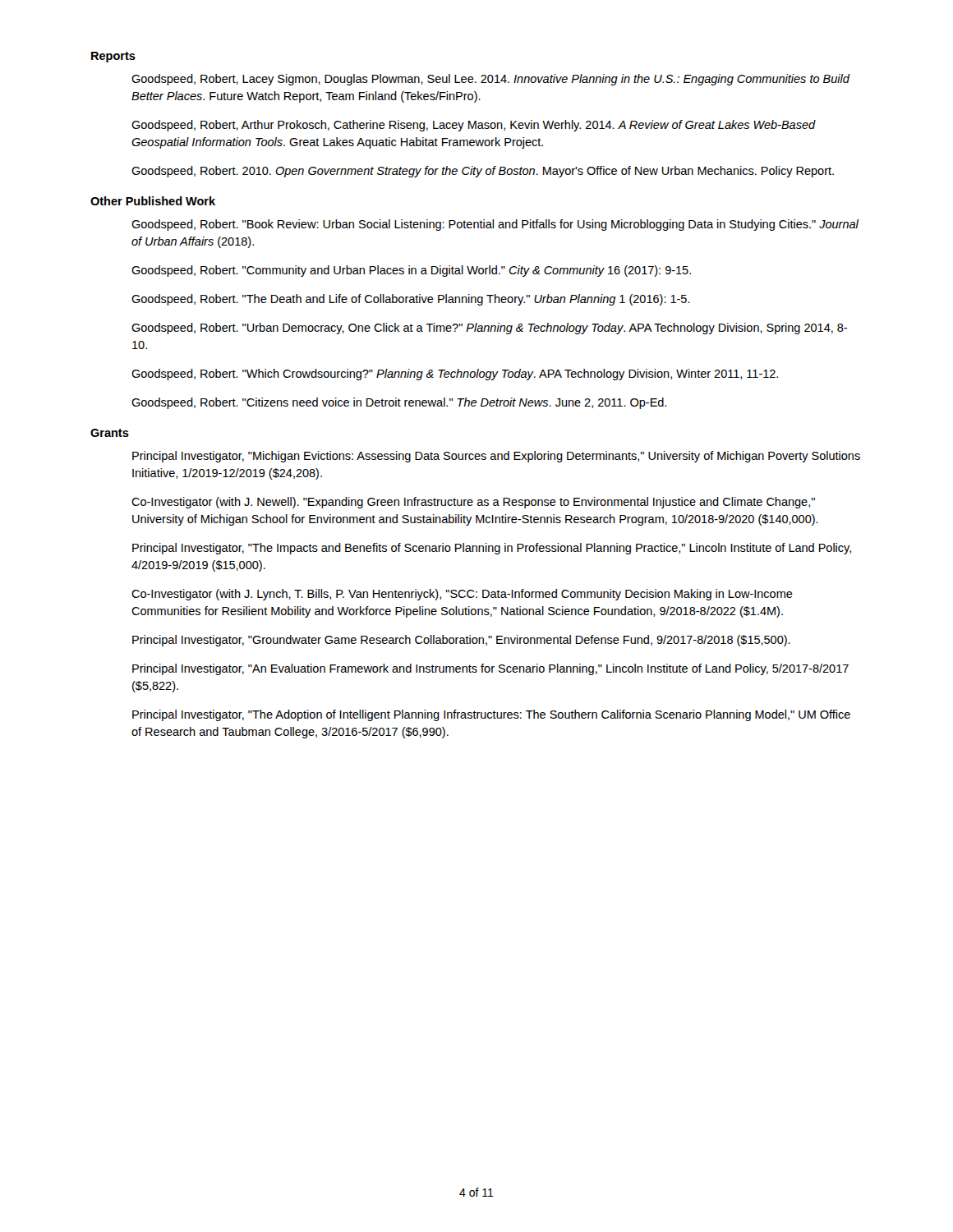Screen dimensions: 1232x953
Task: Locate the list item with the text "Principal Investigator, "The Impacts"
Action: point(492,557)
